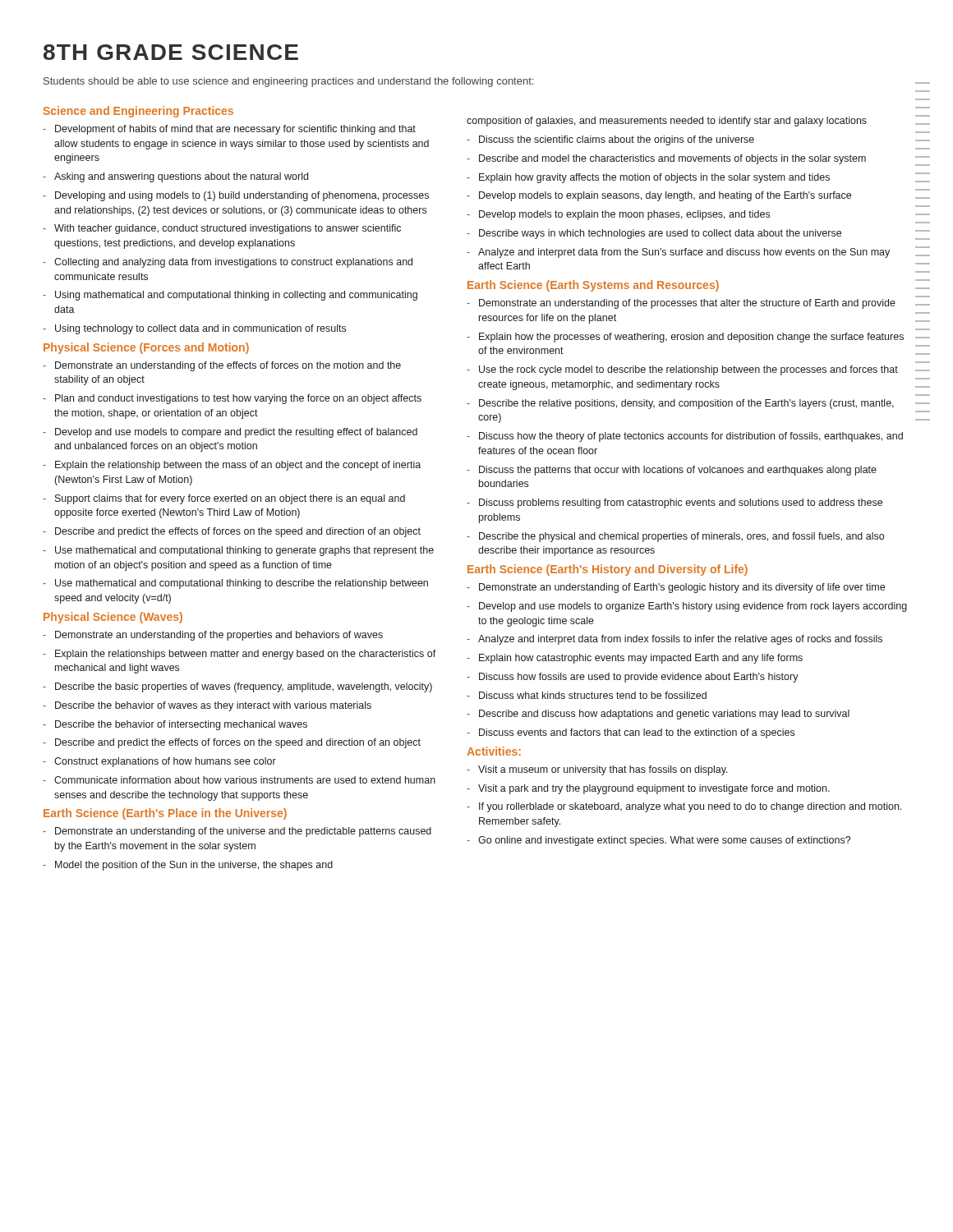Navigate to the block starting "- Demonstrate an understanding of the properties and"

[240, 635]
